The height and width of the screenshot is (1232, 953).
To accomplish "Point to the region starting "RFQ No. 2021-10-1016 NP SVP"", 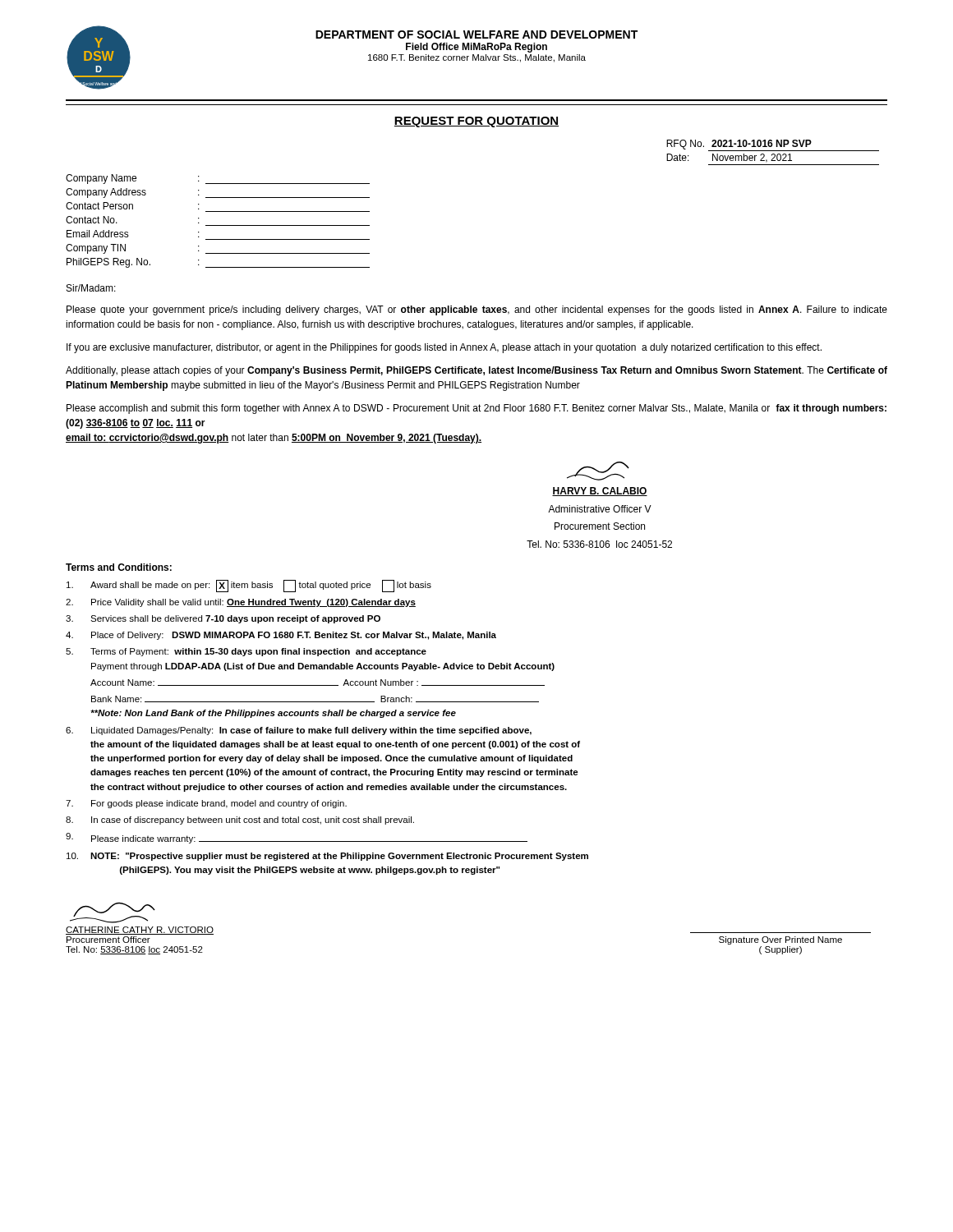I will (771, 151).
